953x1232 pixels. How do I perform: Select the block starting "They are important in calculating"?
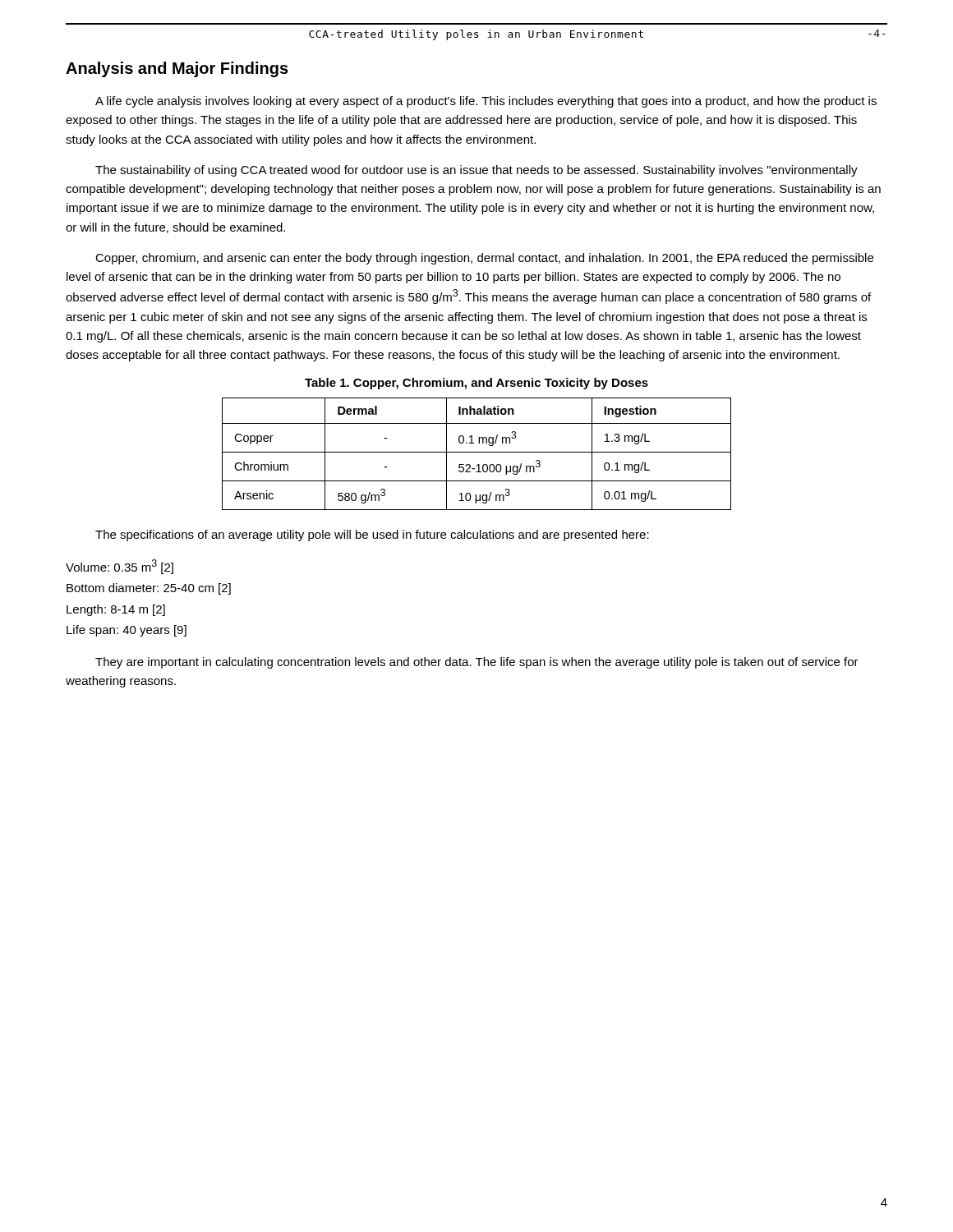tap(462, 671)
